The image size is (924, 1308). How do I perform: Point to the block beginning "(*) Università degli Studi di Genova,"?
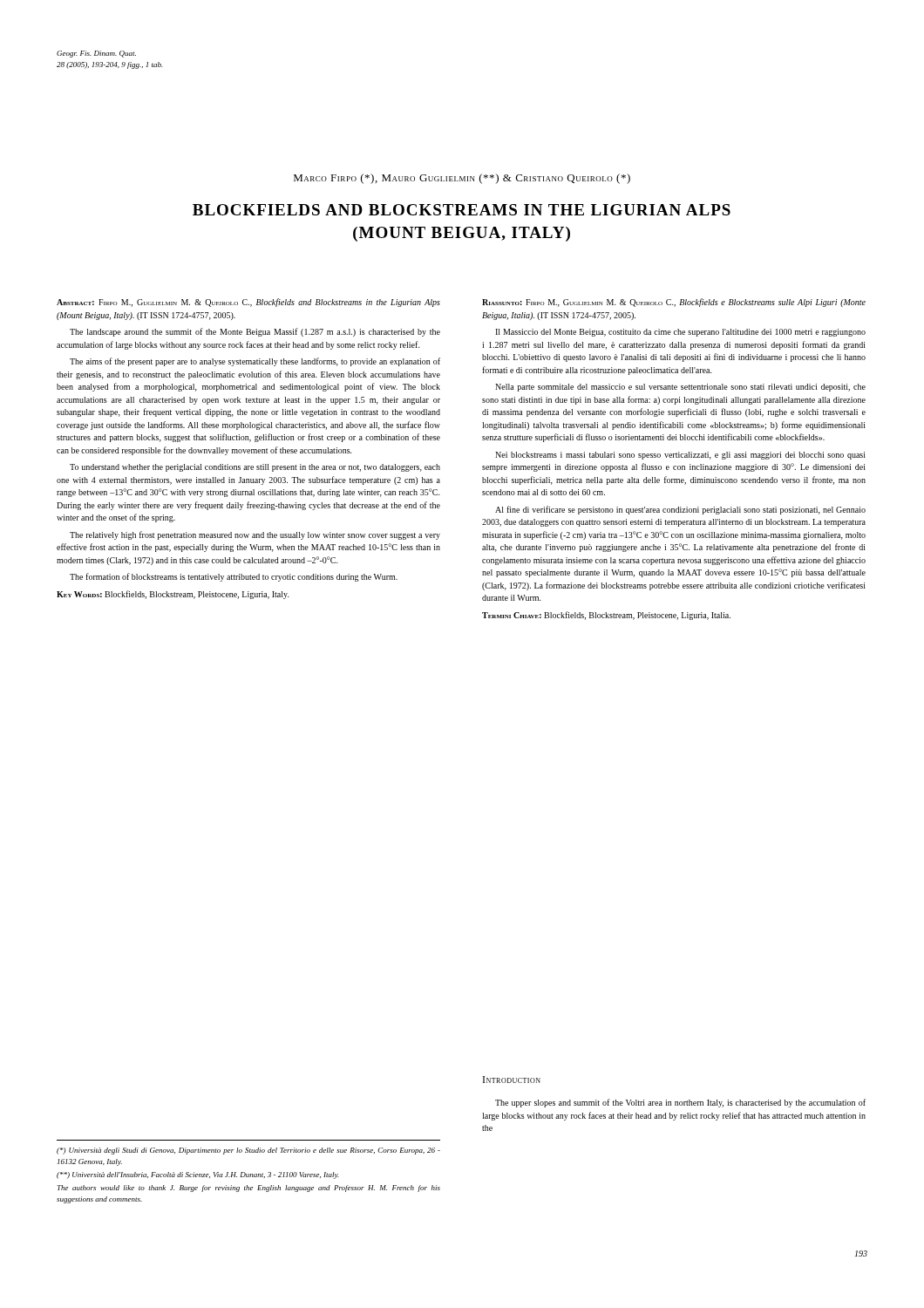248,1175
